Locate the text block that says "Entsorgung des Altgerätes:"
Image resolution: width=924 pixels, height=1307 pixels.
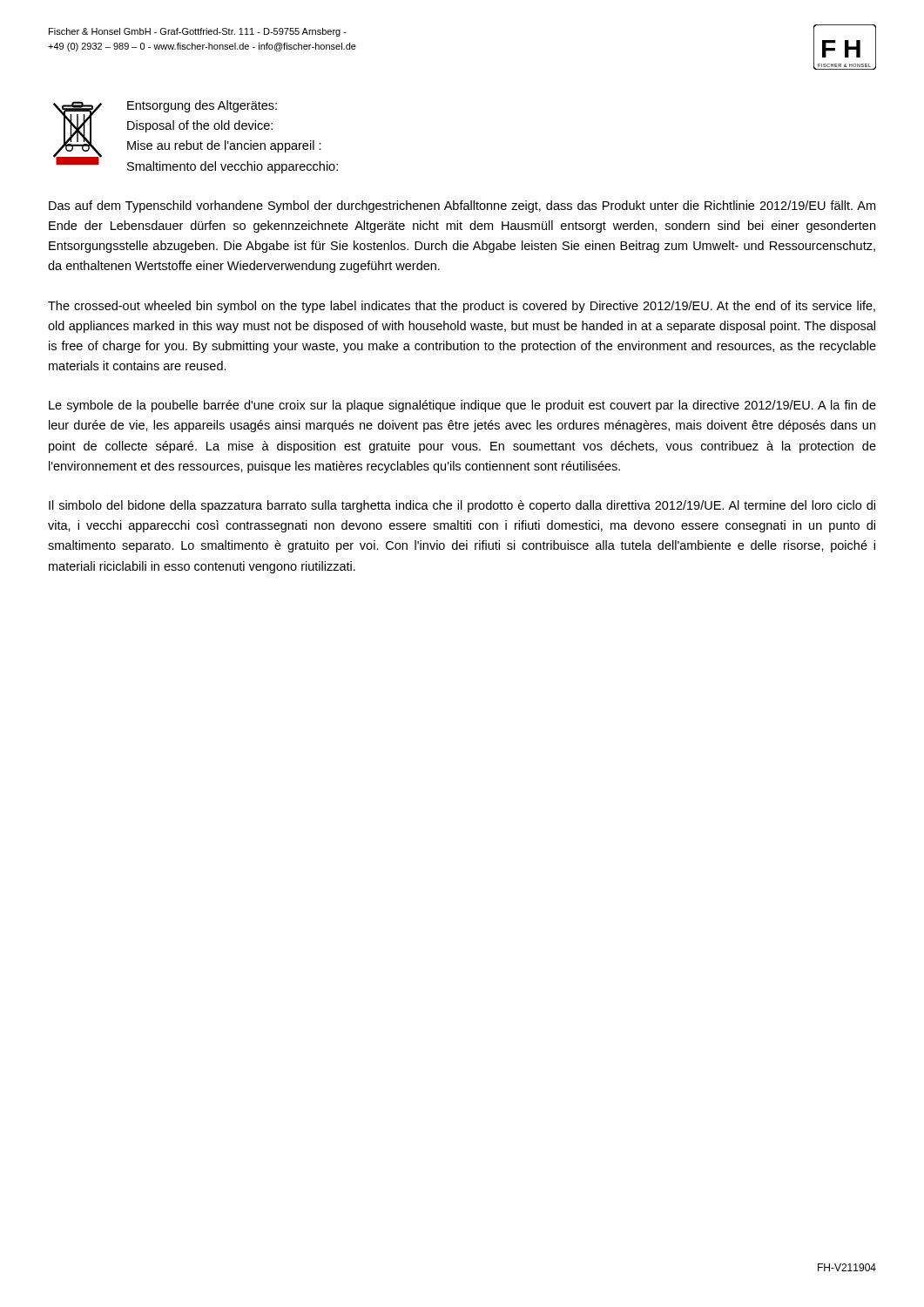[x=233, y=136]
